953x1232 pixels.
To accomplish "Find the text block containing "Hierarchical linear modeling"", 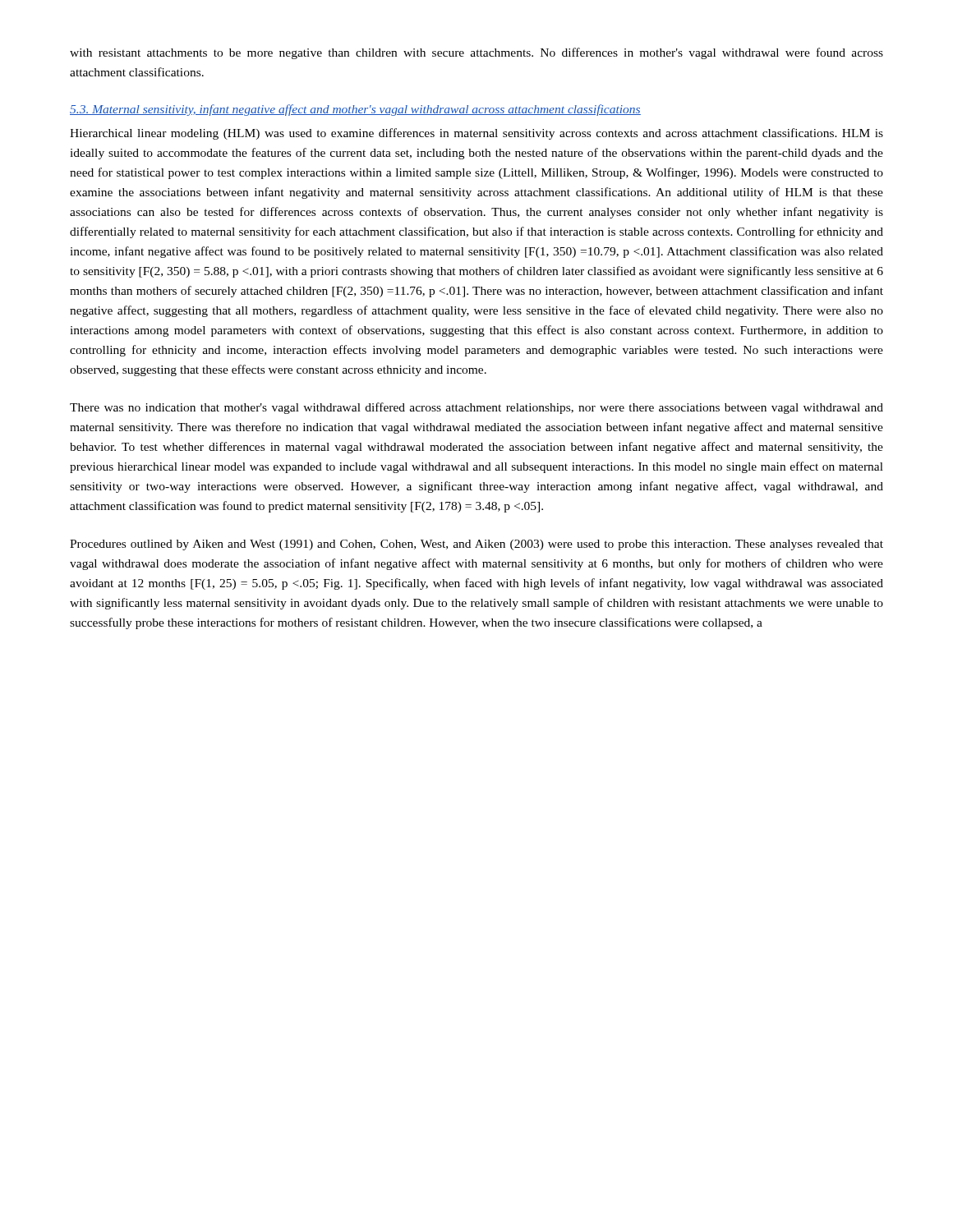I will (476, 251).
